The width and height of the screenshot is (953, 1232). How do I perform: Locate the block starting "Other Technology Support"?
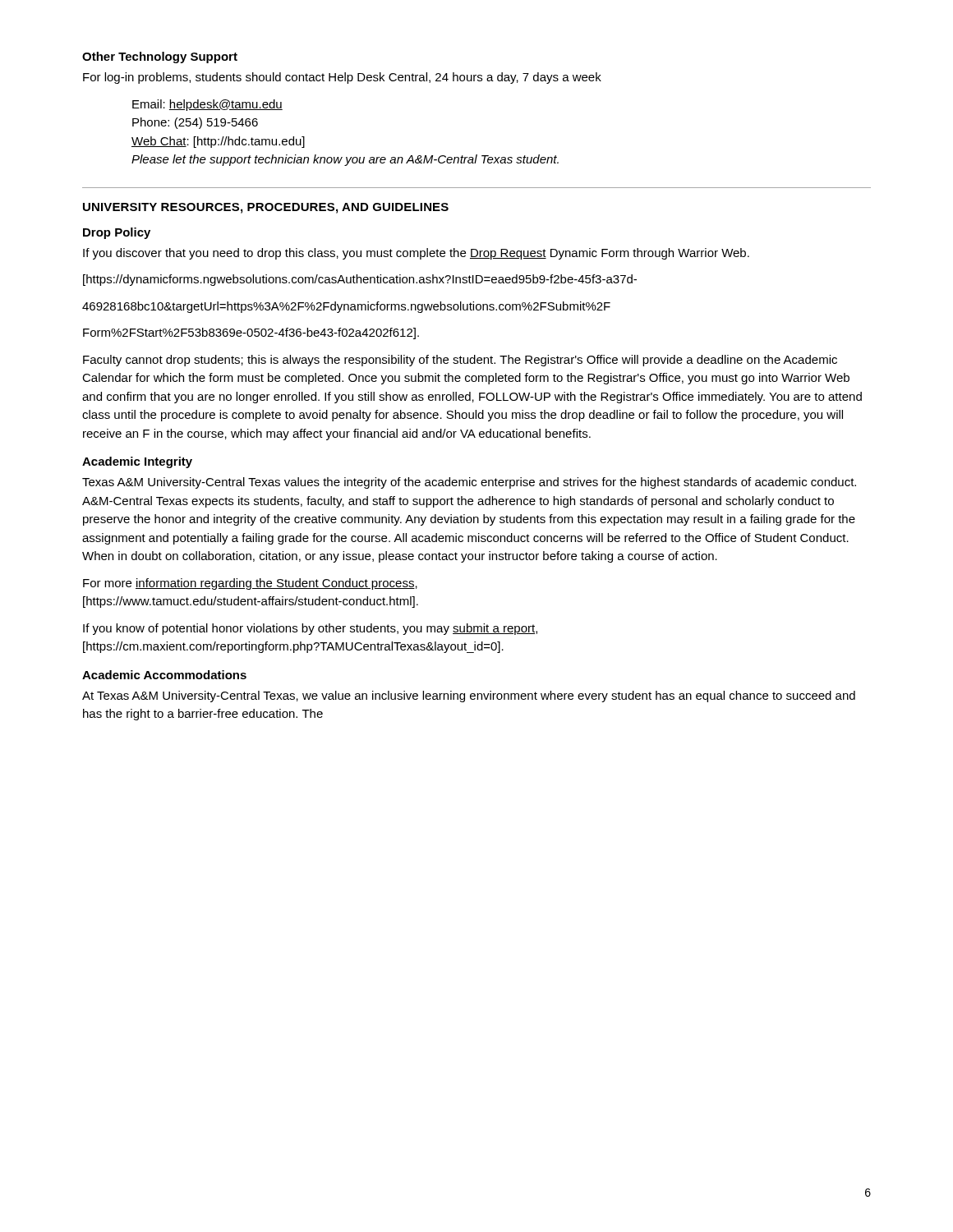click(x=160, y=56)
